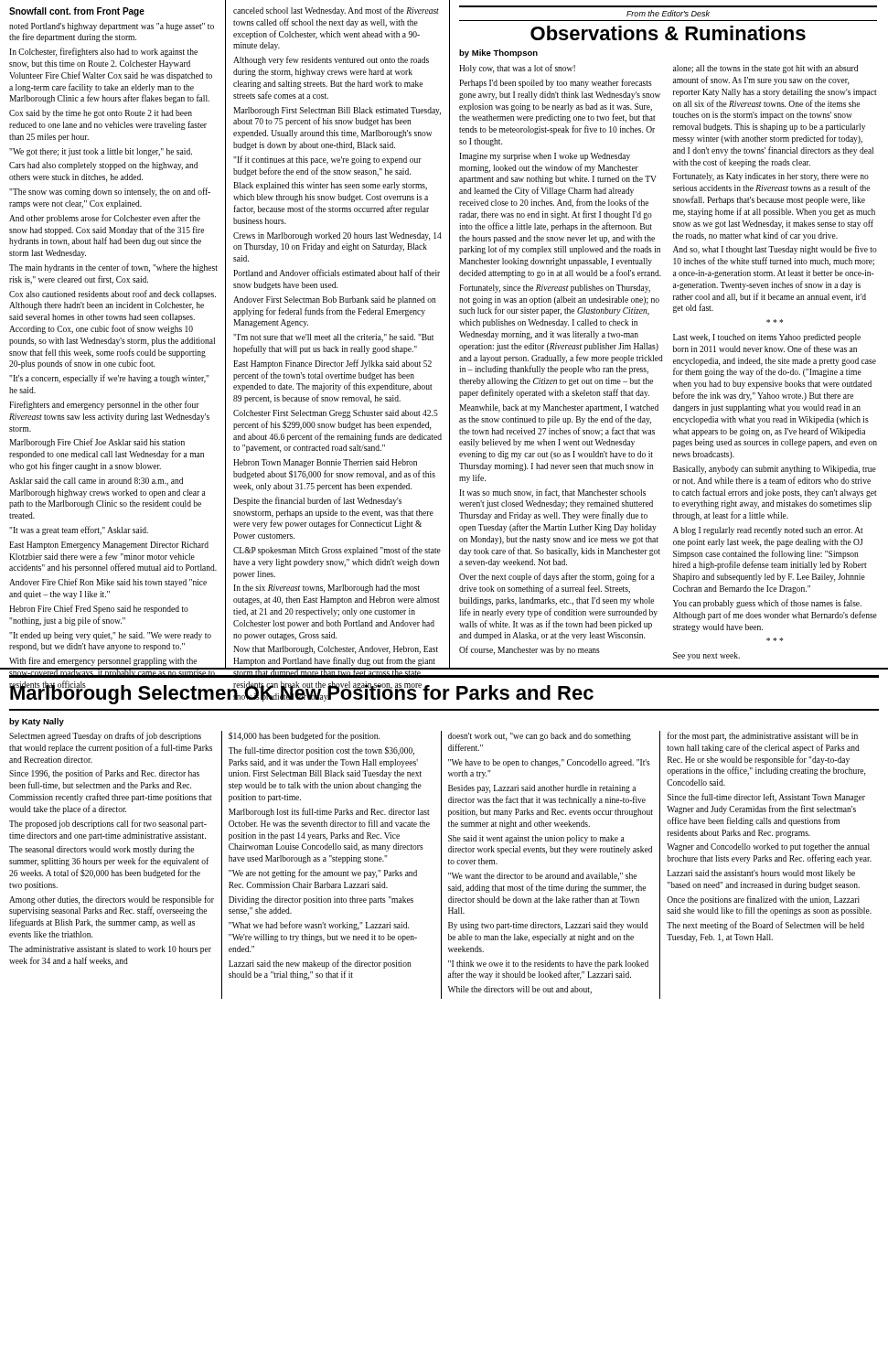Select the block starting "Selectmen agreed Tuesday on"
888x1372 pixels.
coord(112,849)
